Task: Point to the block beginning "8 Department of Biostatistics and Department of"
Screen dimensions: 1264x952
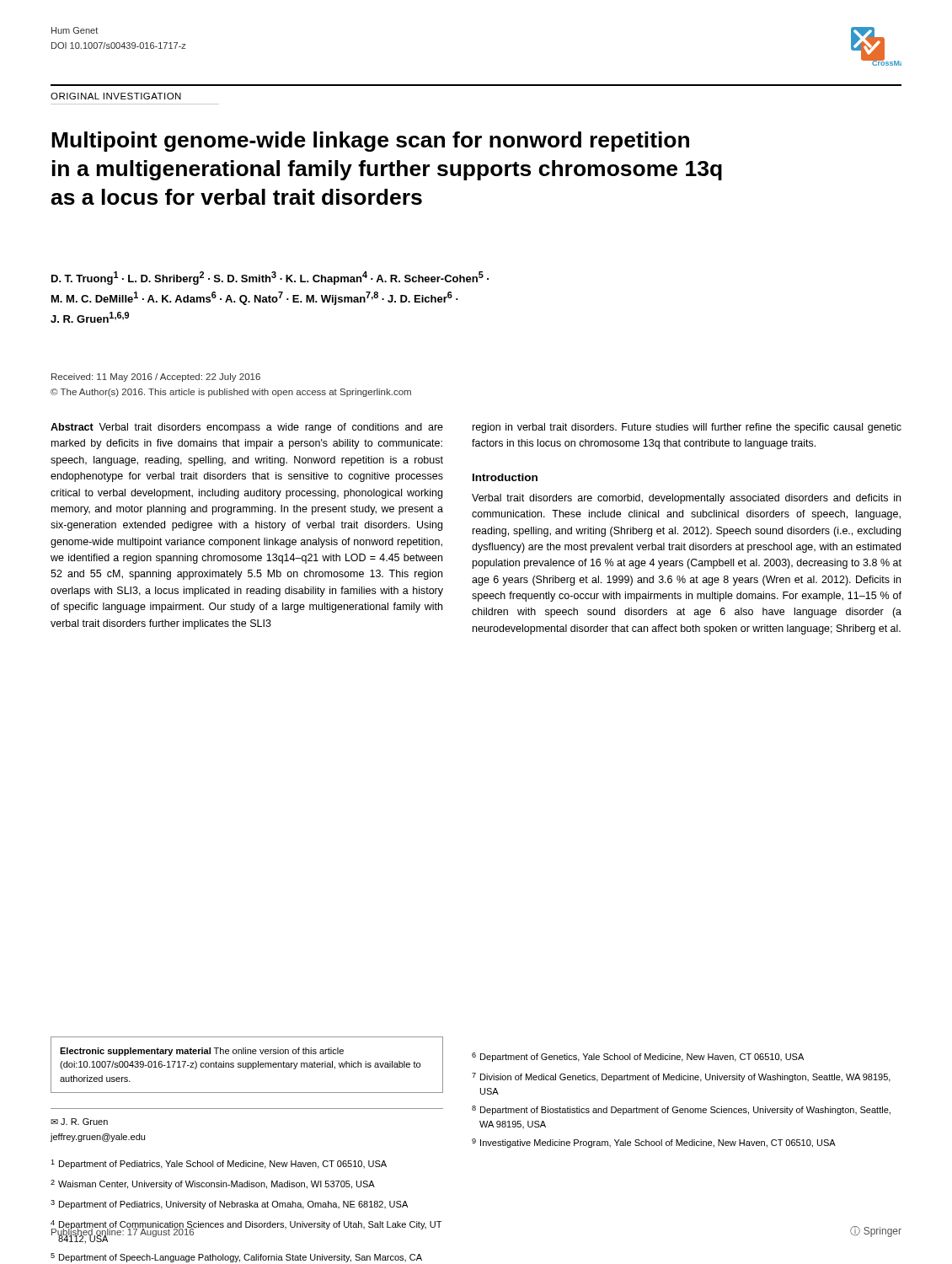Action: click(687, 1117)
